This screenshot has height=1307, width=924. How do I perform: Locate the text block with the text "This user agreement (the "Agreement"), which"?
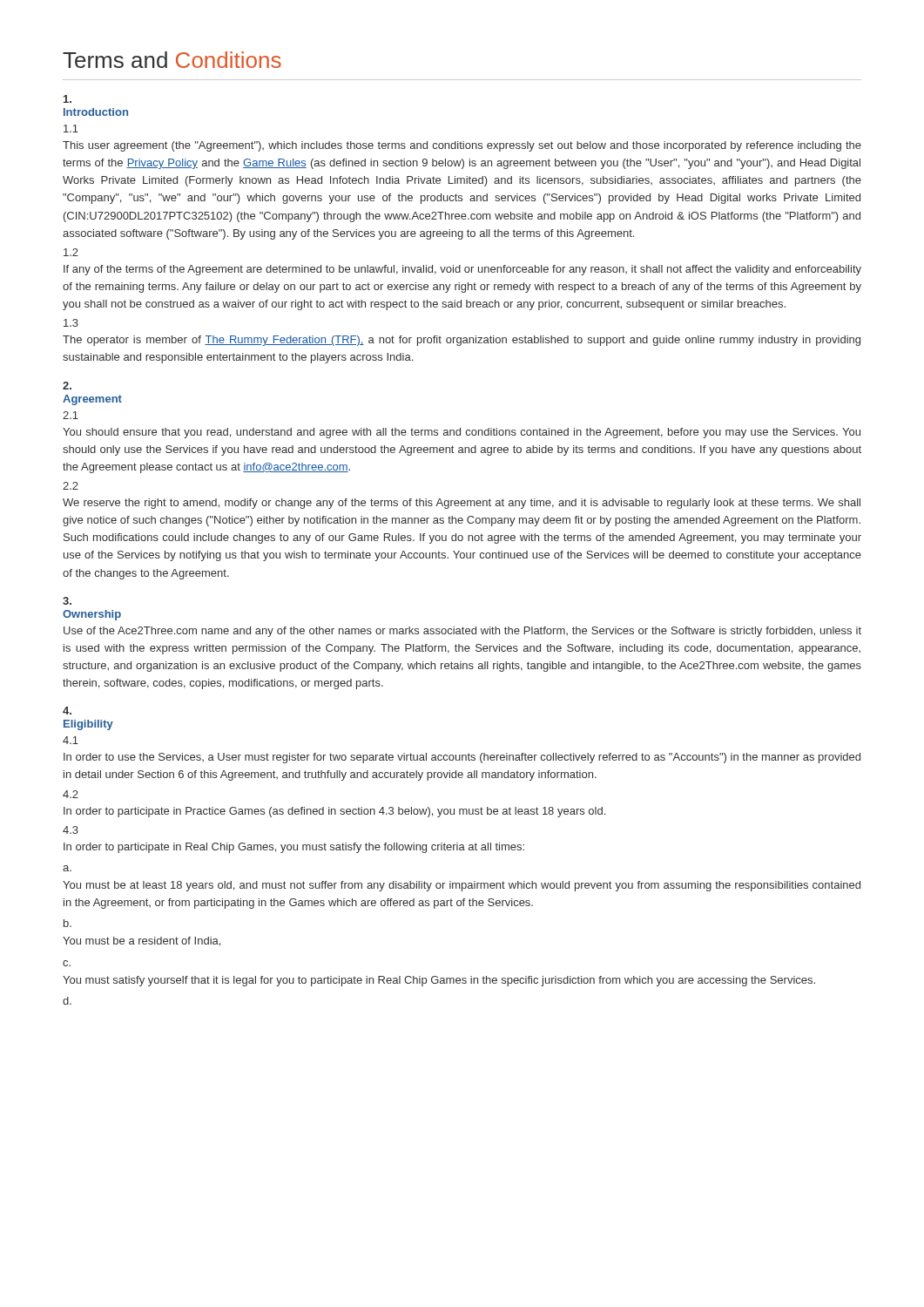[462, 189]
